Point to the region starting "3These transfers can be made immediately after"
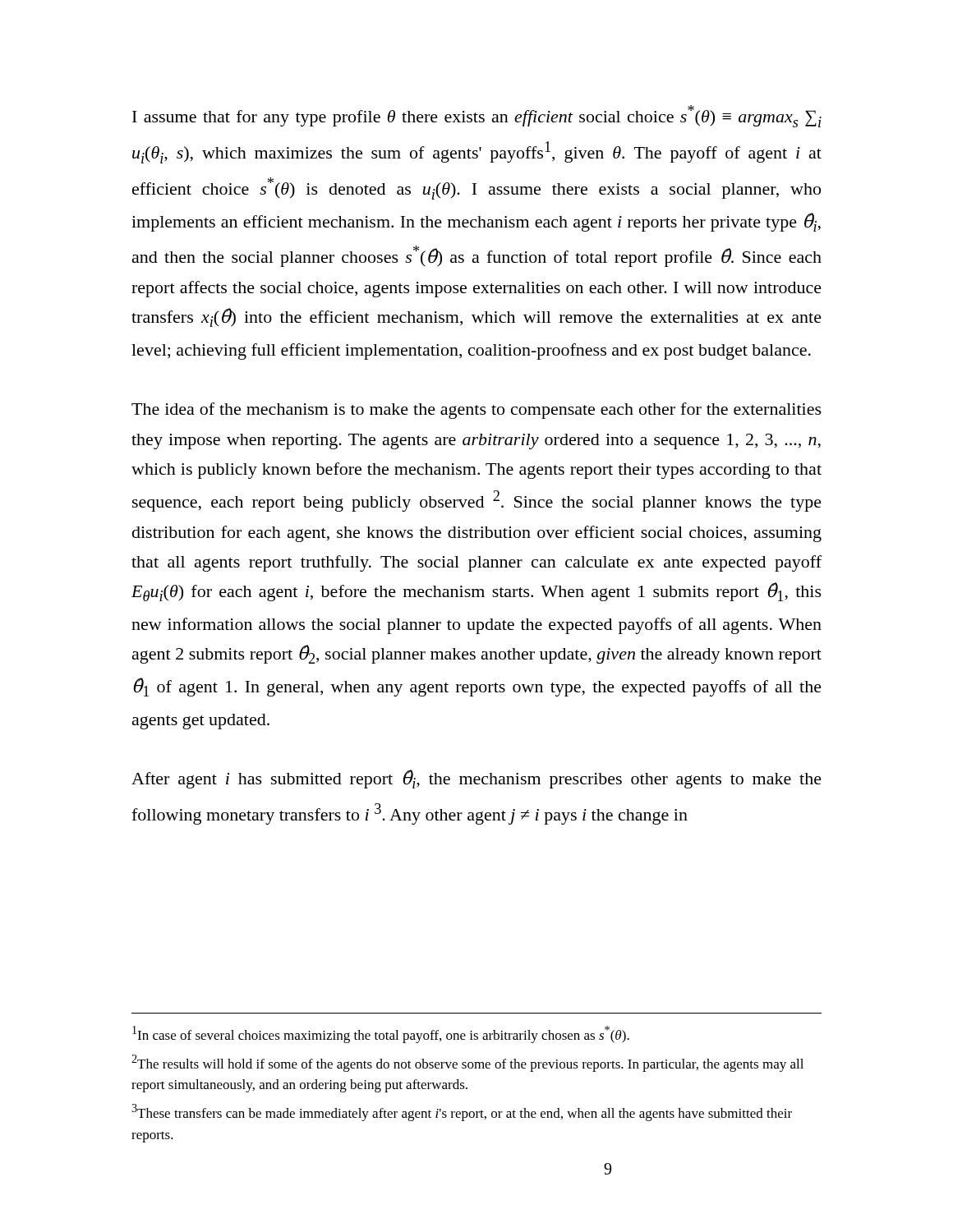Viewport: 953px width, 1232px height. tap(462, 1122)
